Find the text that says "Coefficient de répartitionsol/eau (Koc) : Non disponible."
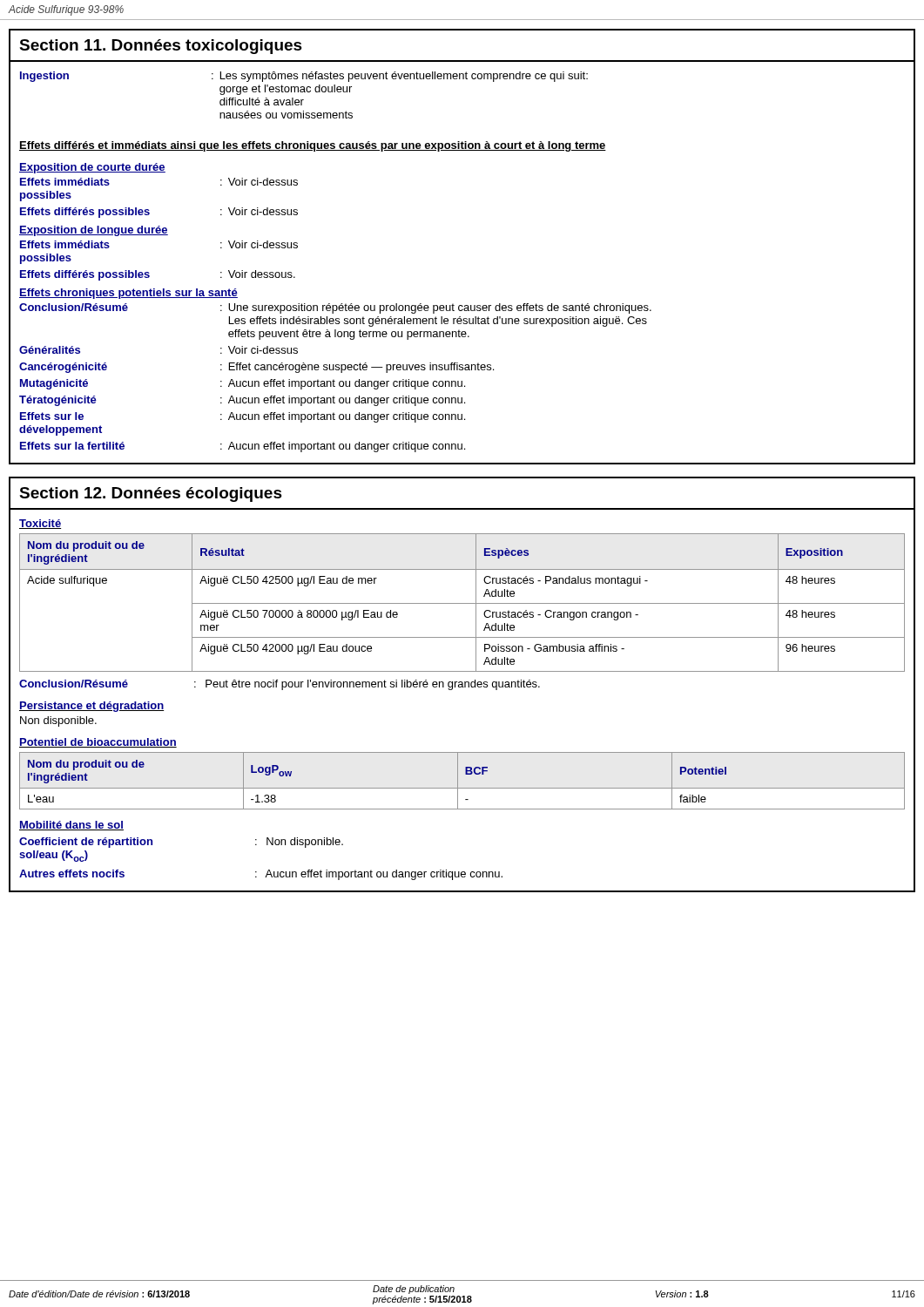 point(83,843)
